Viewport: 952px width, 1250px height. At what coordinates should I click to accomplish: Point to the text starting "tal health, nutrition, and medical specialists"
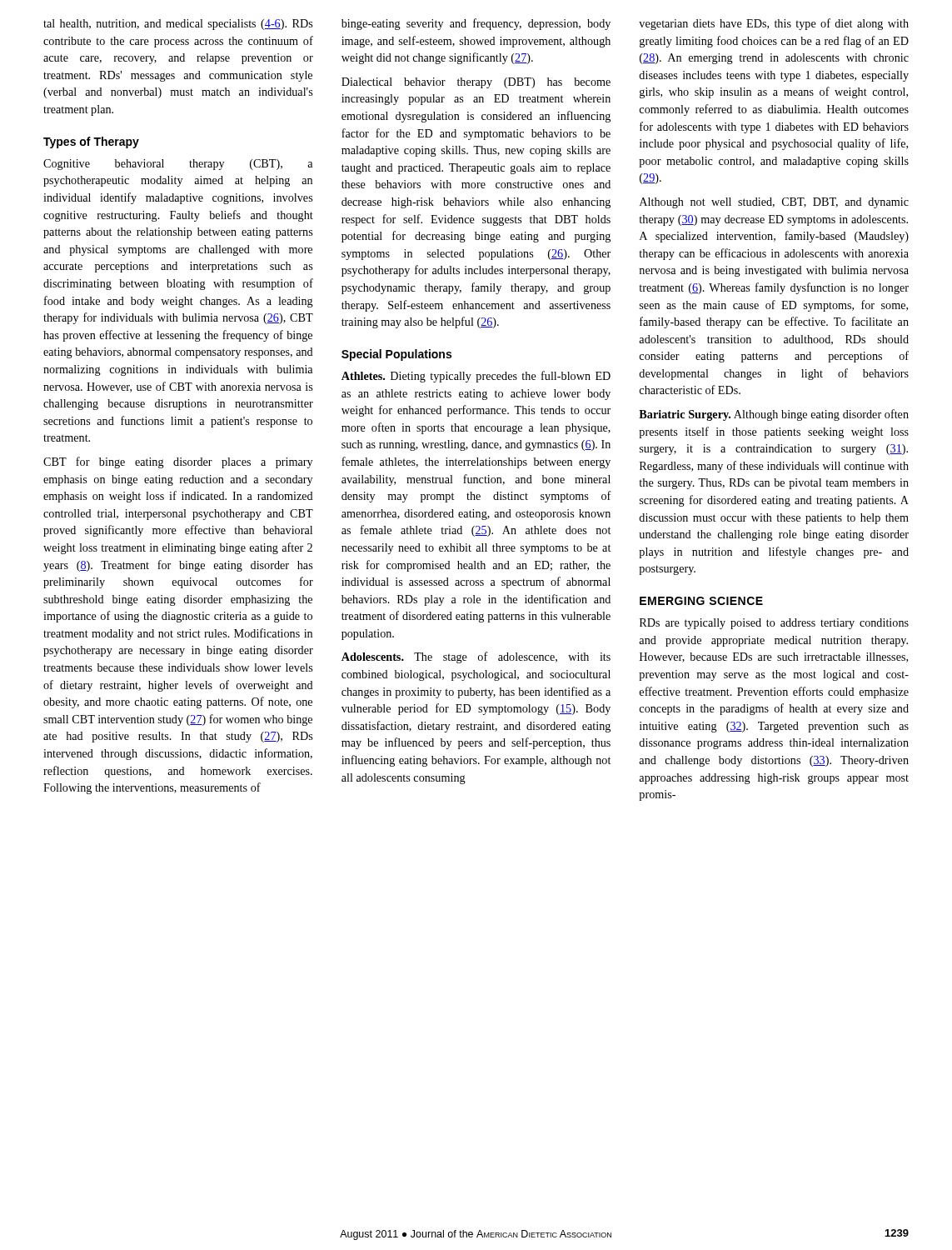(178, 66)
